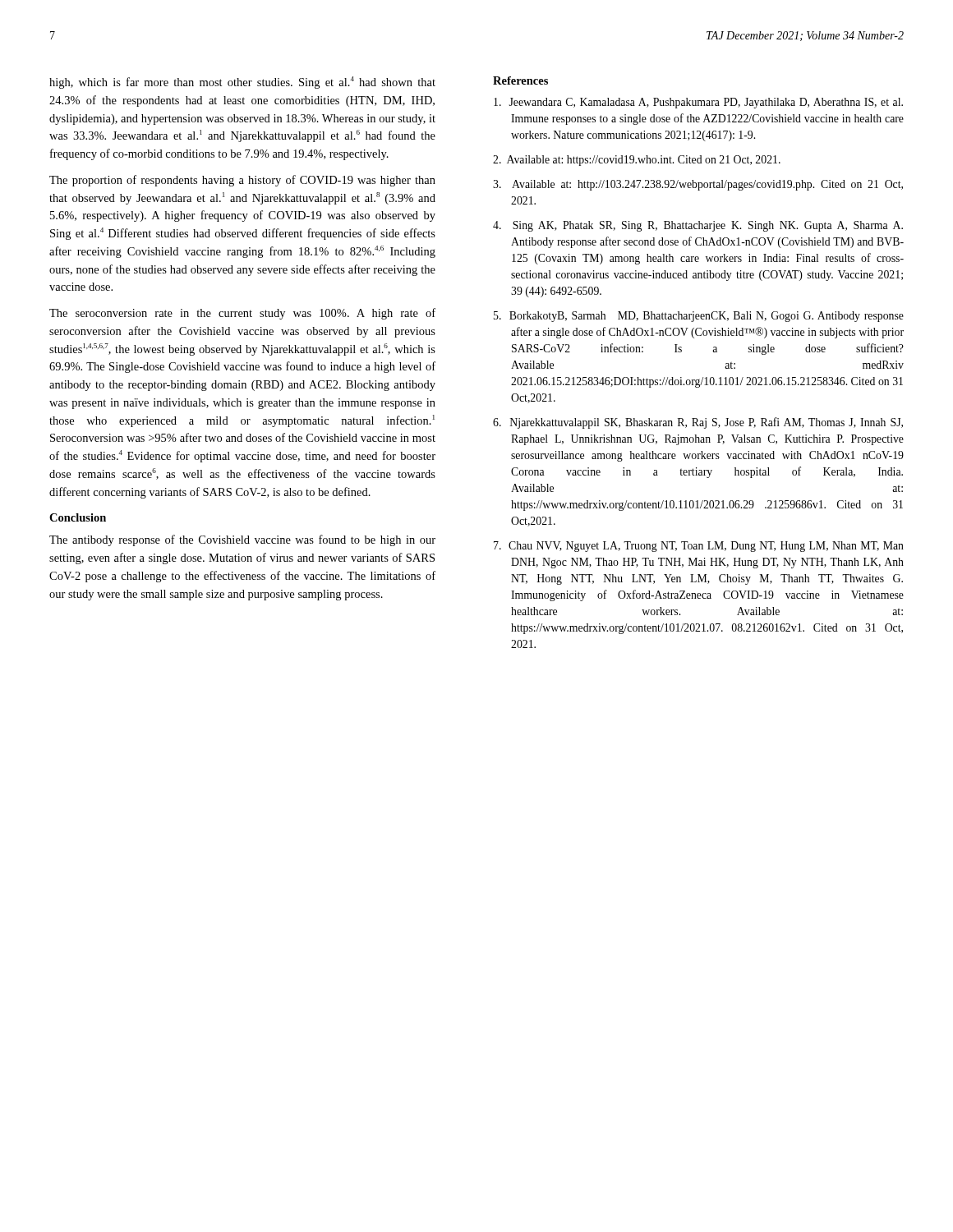This screenshot has width=953, height=1232.
Task: Navigate to the text block starting "7. Chau NVV, Nguyet LA,"
Action: coord(698,595)
